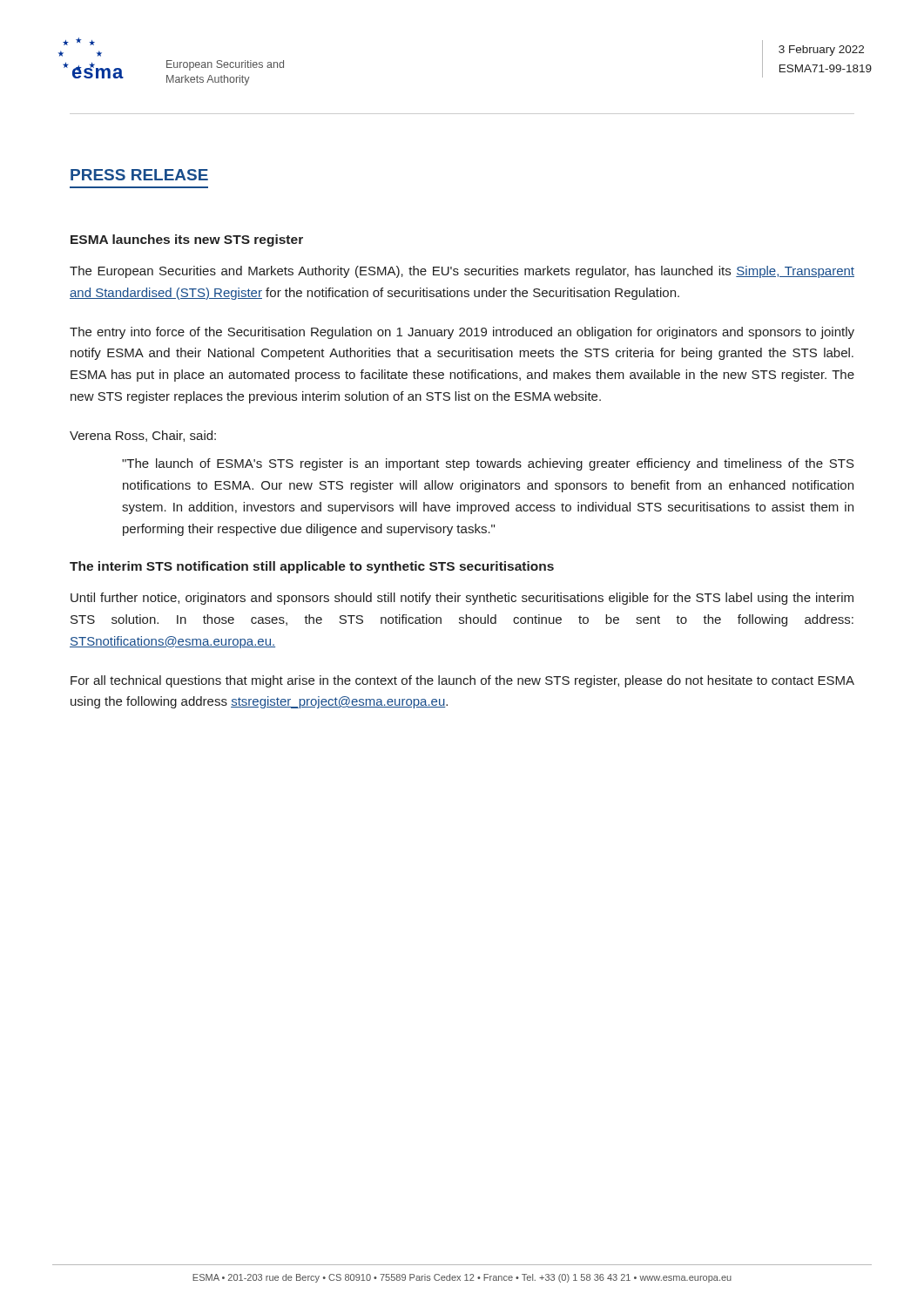The width and height of the screenshot is (924, 1307).
Task: Find the section header that says "The interim STS notification still"
Action: 462,567
